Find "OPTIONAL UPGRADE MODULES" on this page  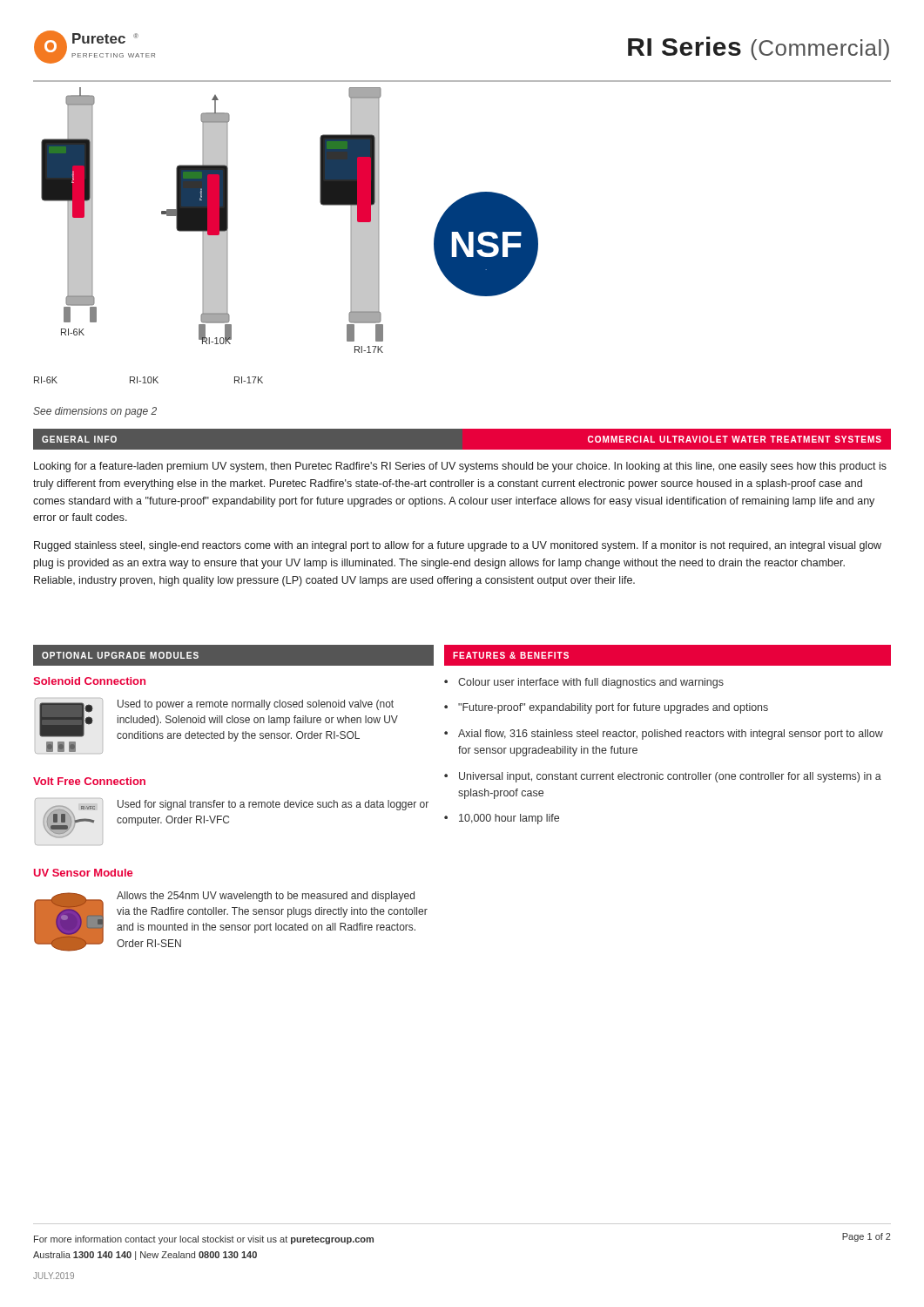coord(121,655)
